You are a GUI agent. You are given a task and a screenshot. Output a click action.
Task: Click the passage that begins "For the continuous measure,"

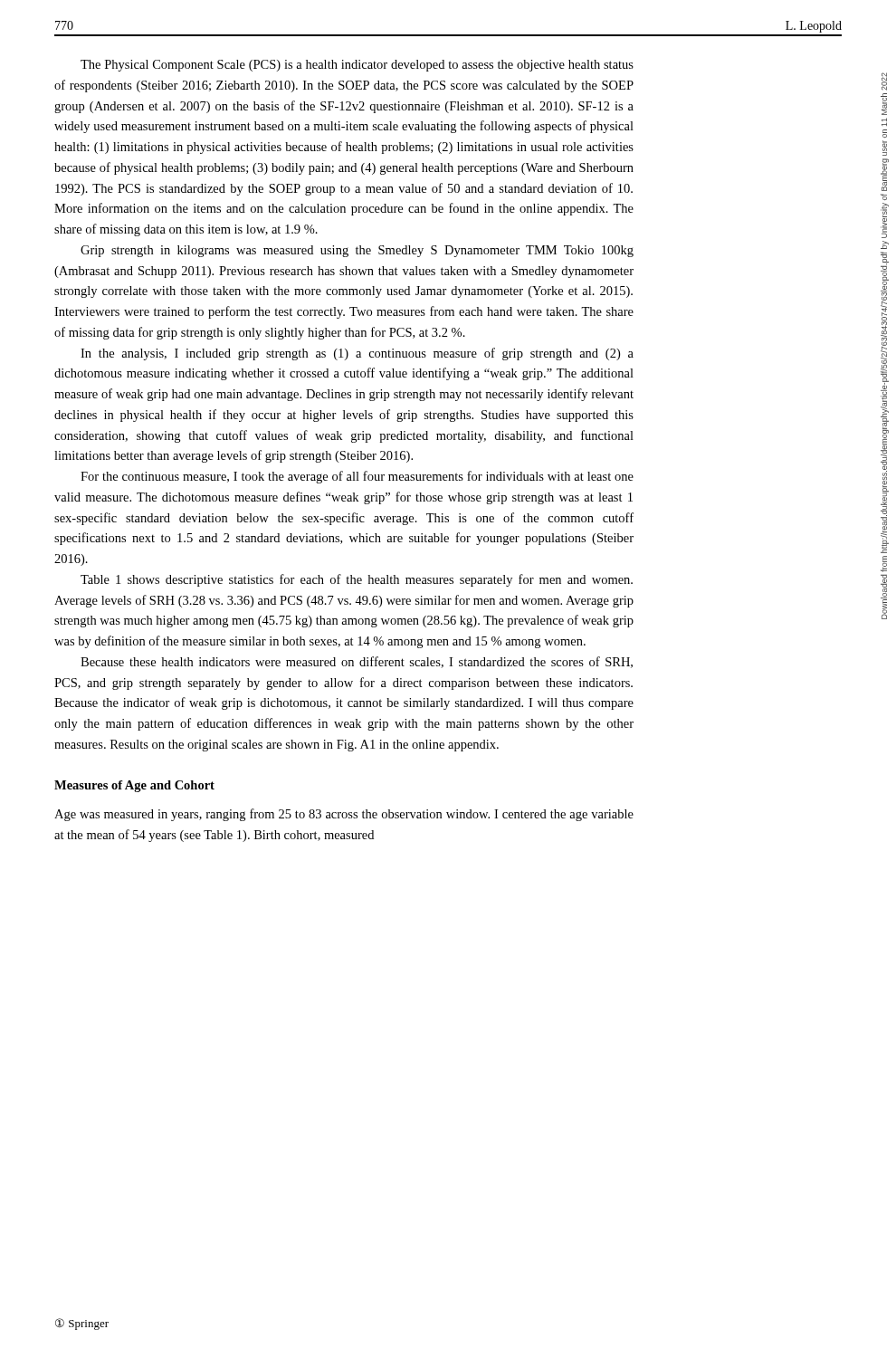[344, 518]
